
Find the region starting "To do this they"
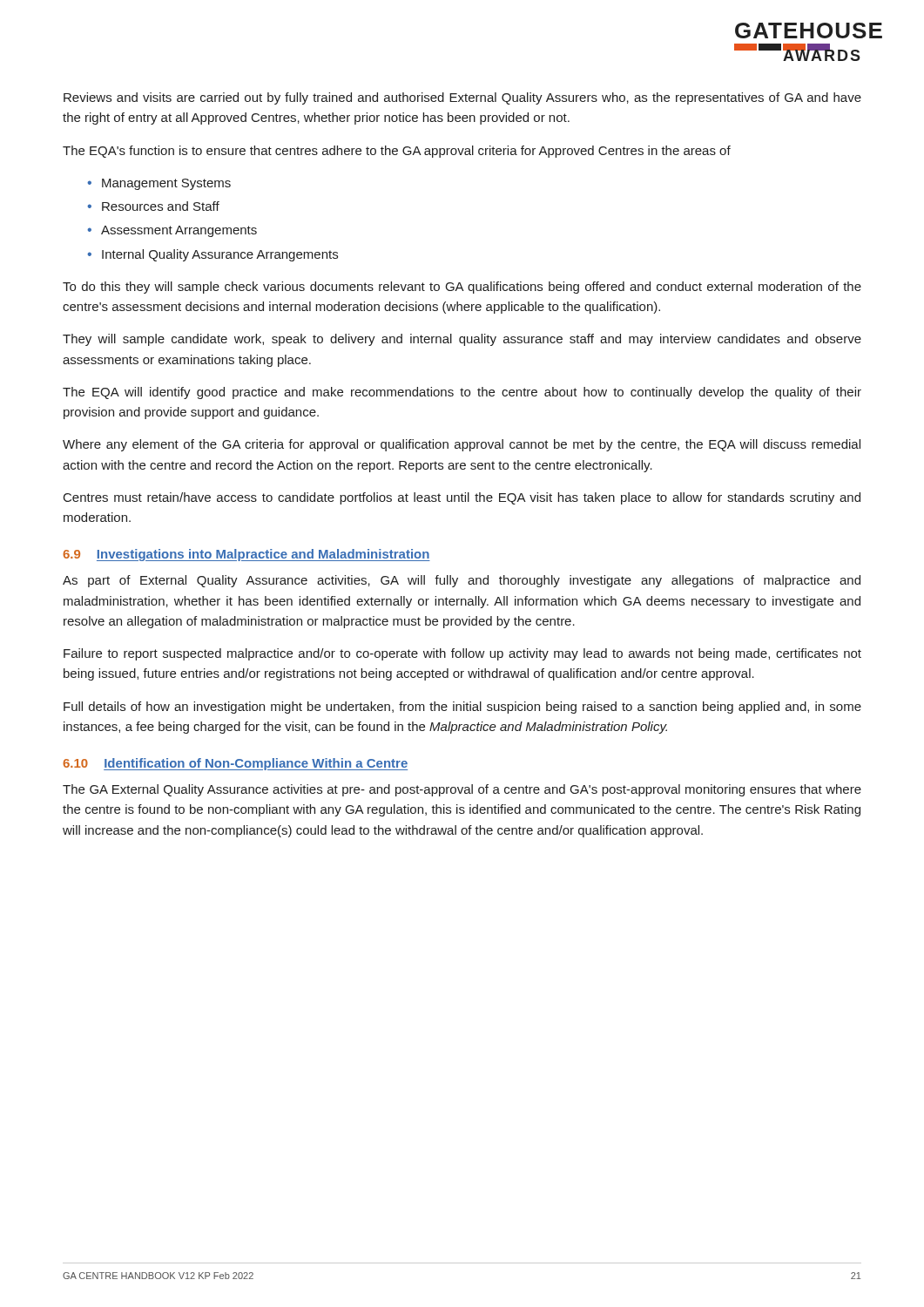462,296
